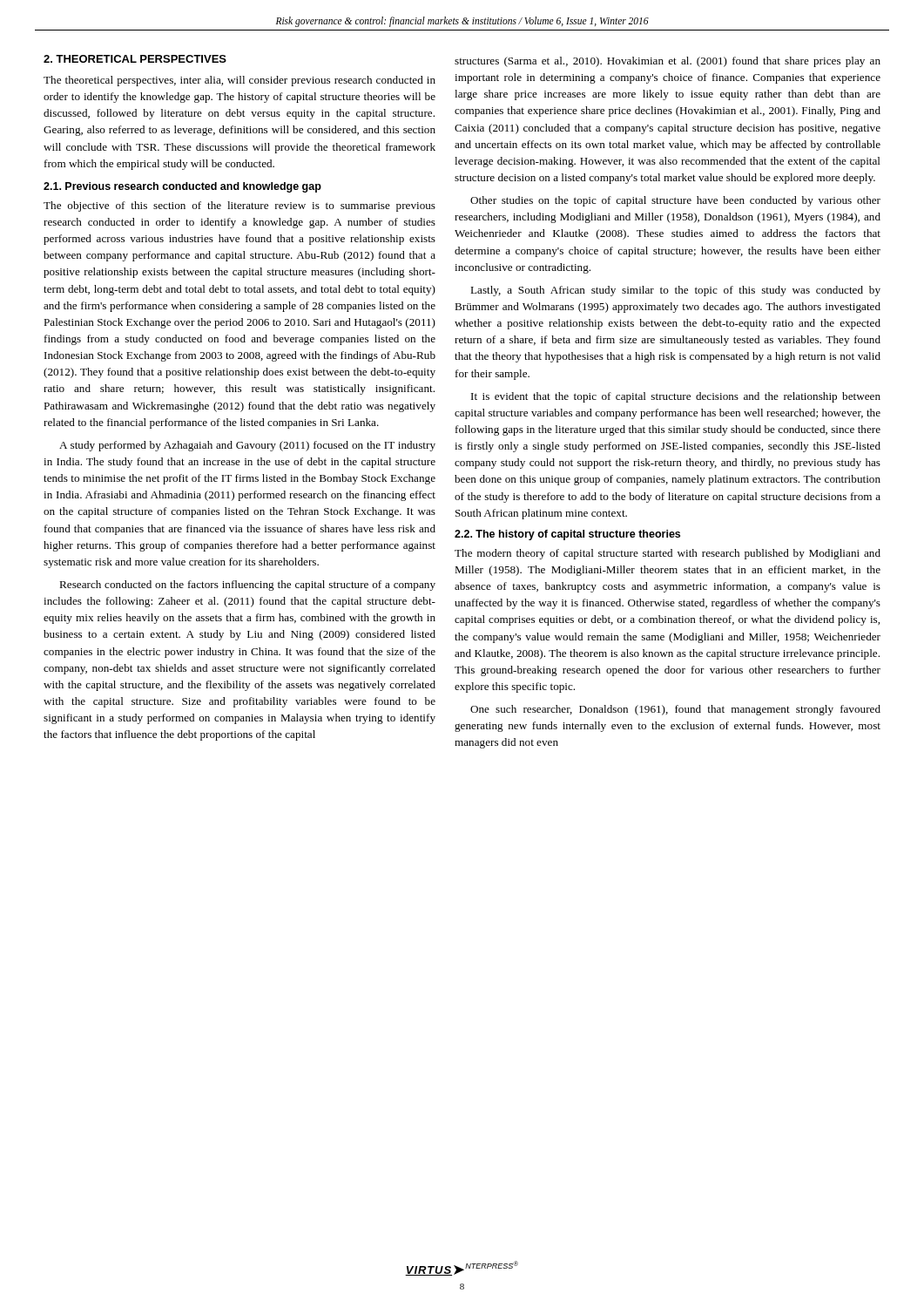The height and width of the screenshot is (1307, 924).
Task: Find the block on this page that starts "The objective of this section of the literature"
Action: 240,470
